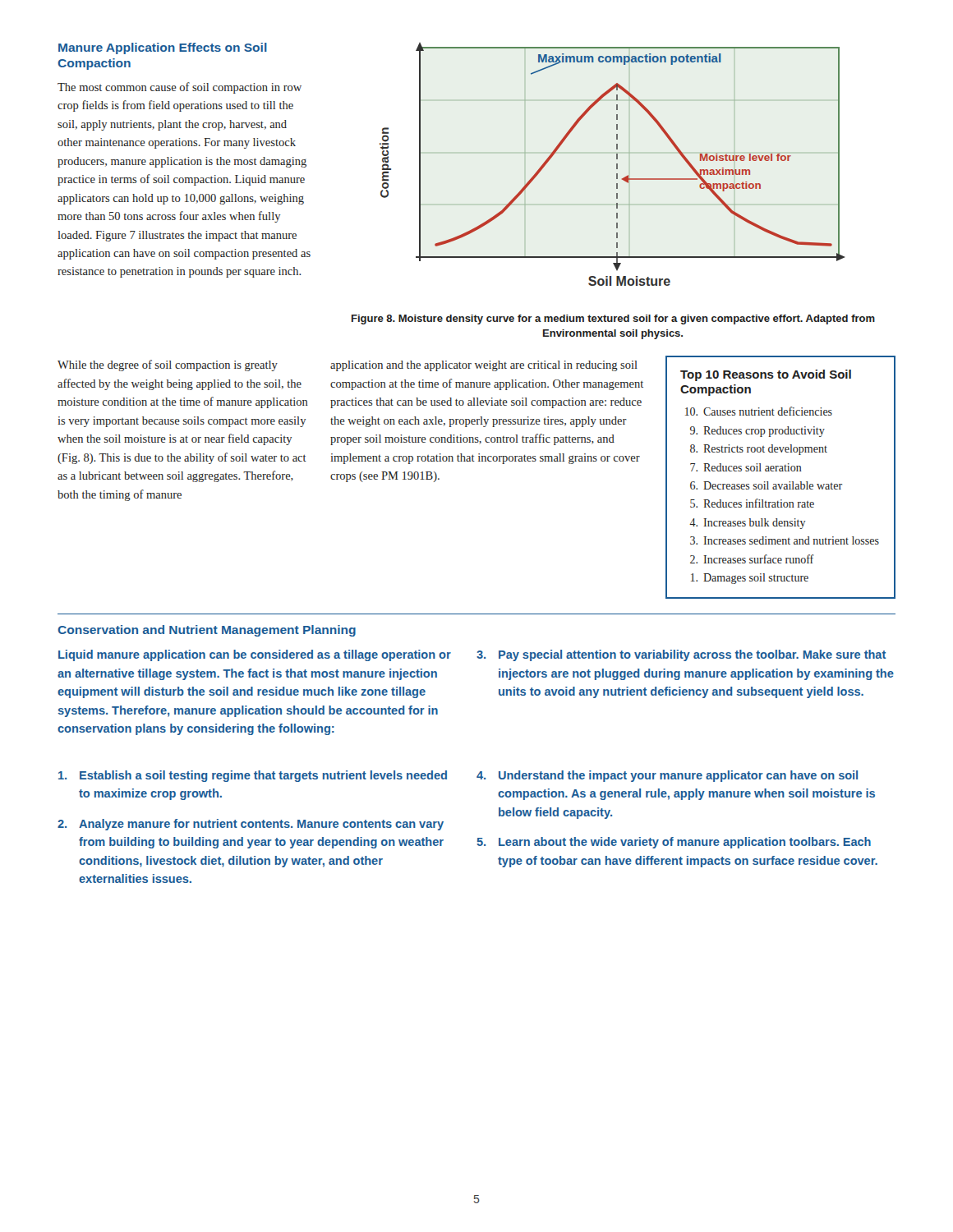
Task: Where is the passage that starts "3. Pay special attention to variability across the"?
Action: 686,673
